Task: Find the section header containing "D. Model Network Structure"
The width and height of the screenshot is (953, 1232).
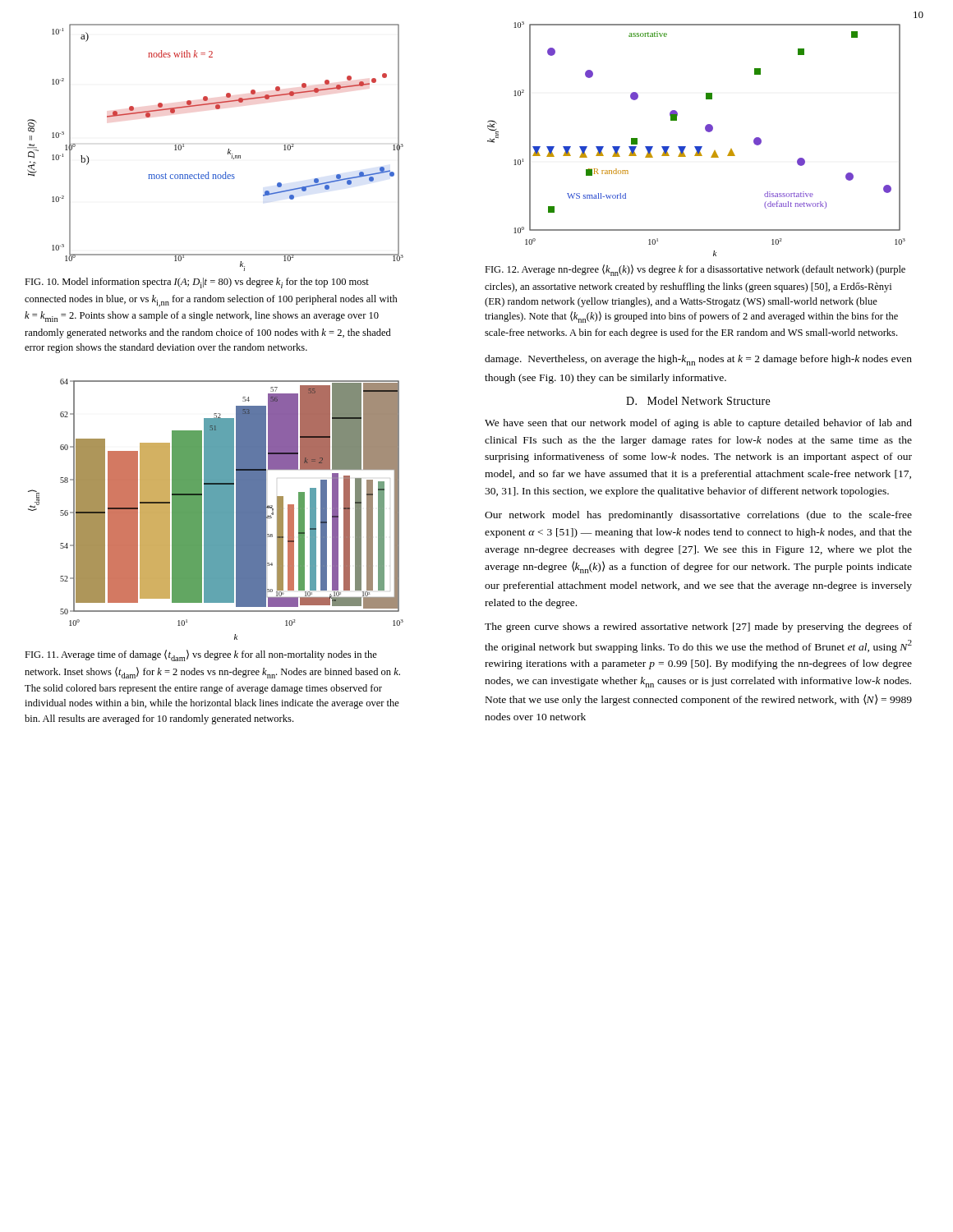Action: (698, 401)
